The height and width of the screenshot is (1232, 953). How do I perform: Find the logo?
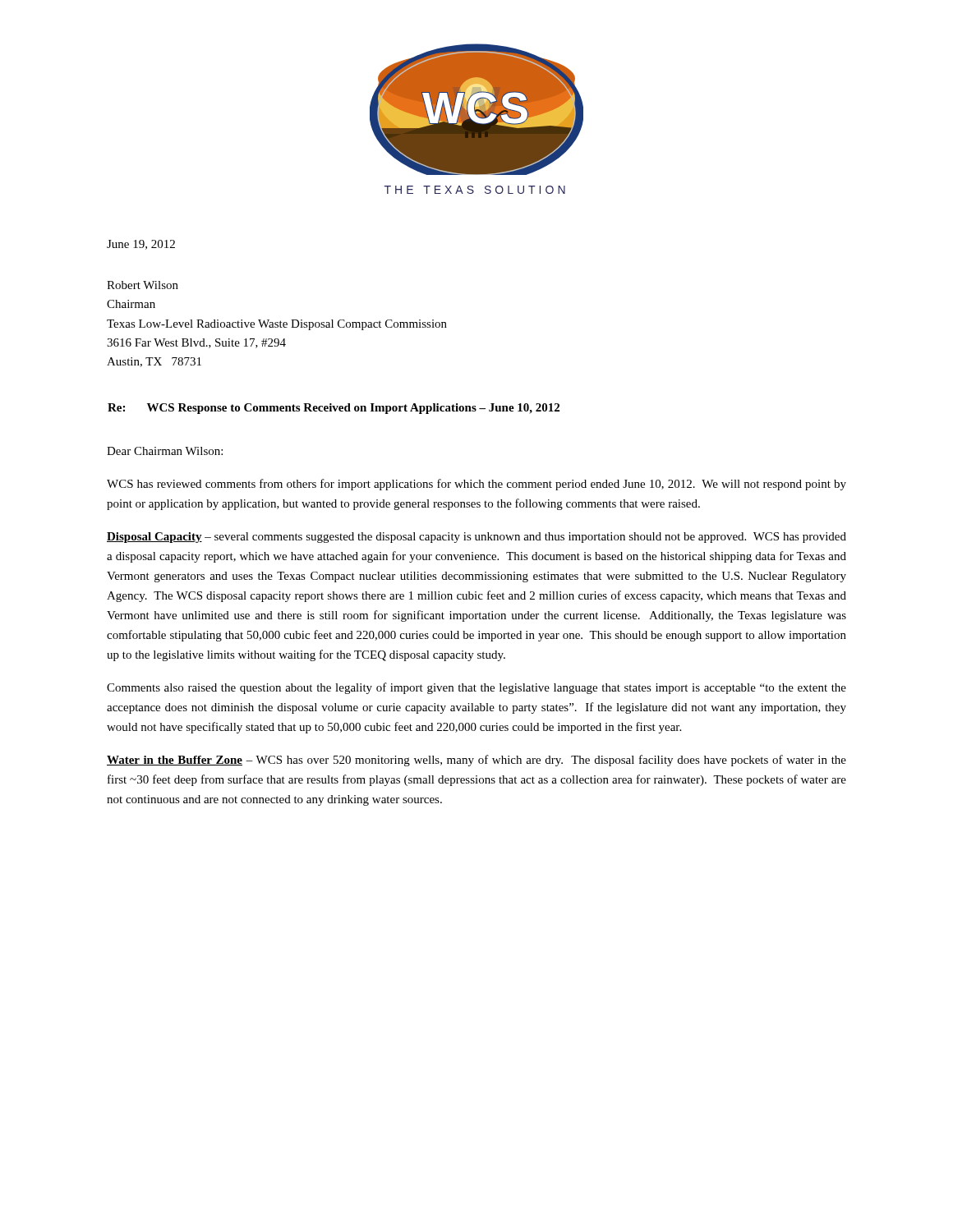coord(476,102)
